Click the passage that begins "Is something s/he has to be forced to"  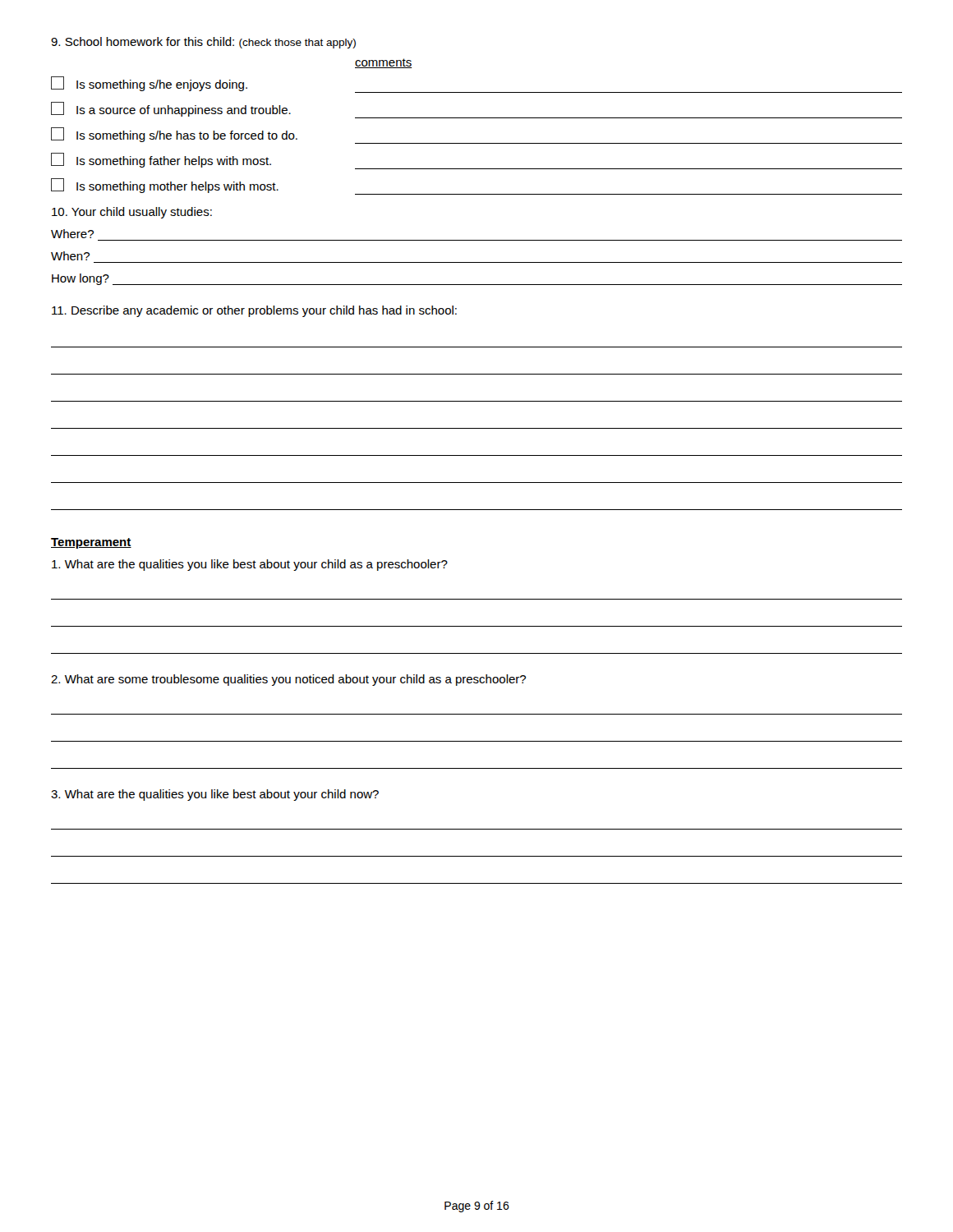(476, 135)
